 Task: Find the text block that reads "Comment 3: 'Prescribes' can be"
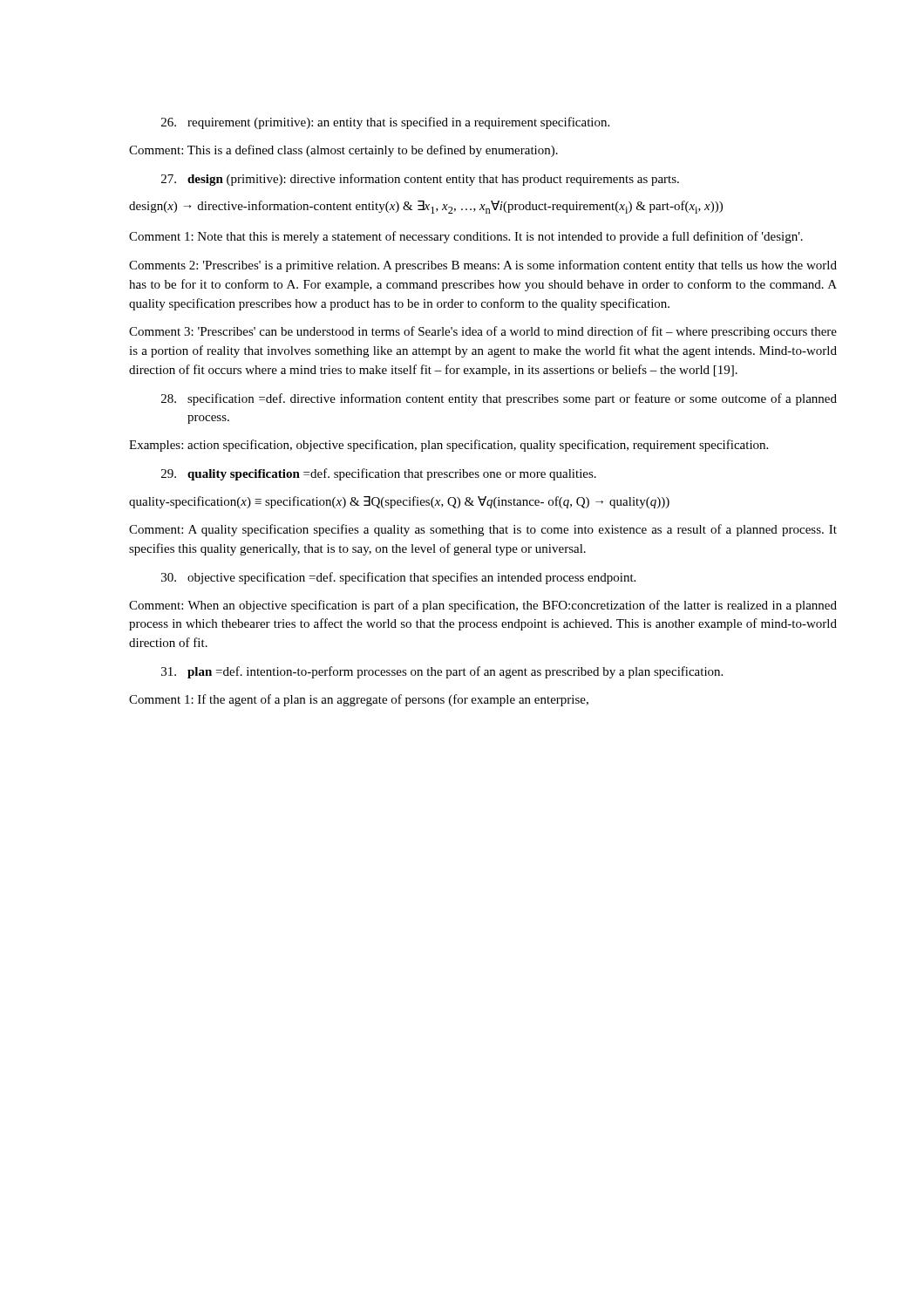tap(483, 351)
